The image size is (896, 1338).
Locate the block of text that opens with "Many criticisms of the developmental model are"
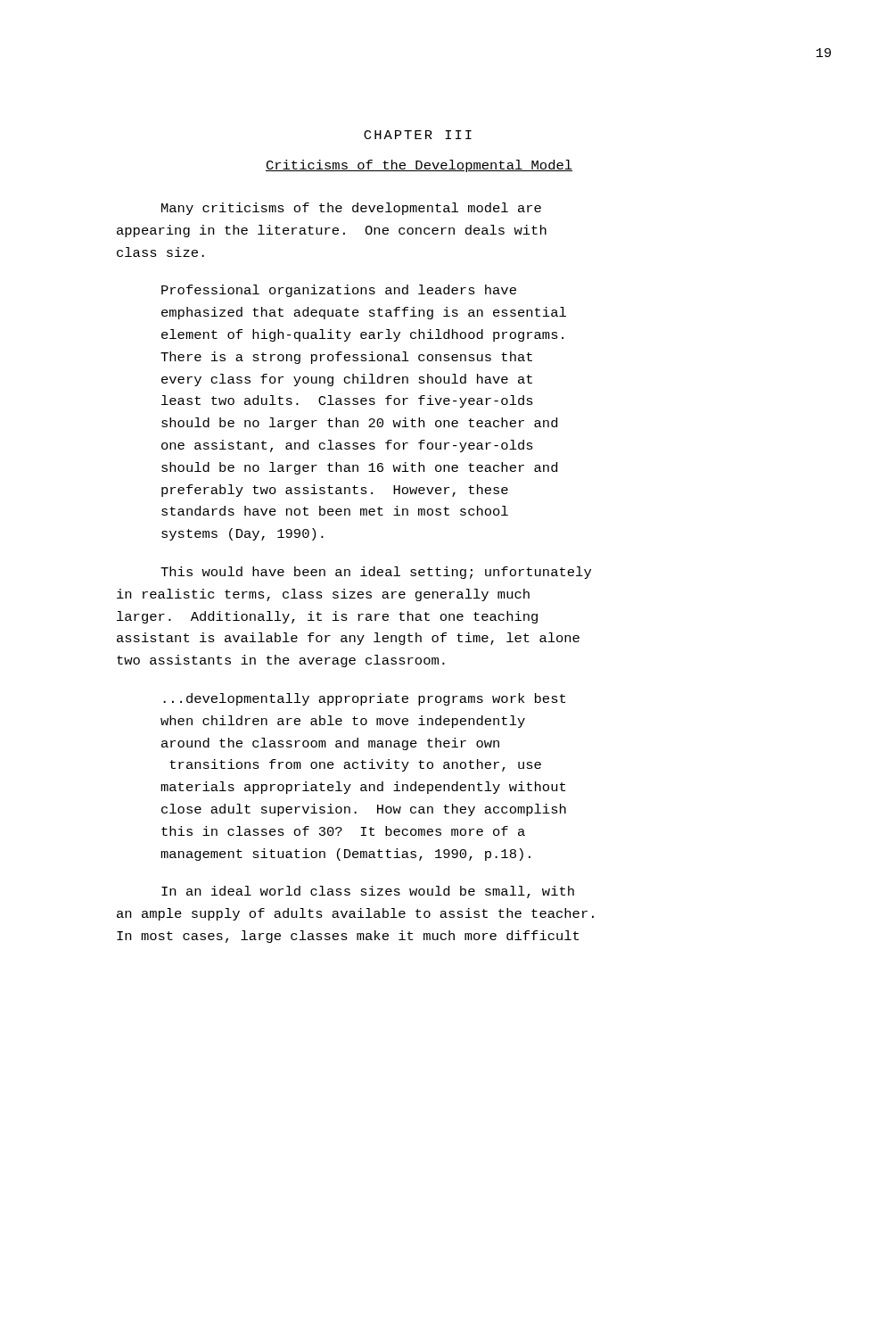[332, 231]
